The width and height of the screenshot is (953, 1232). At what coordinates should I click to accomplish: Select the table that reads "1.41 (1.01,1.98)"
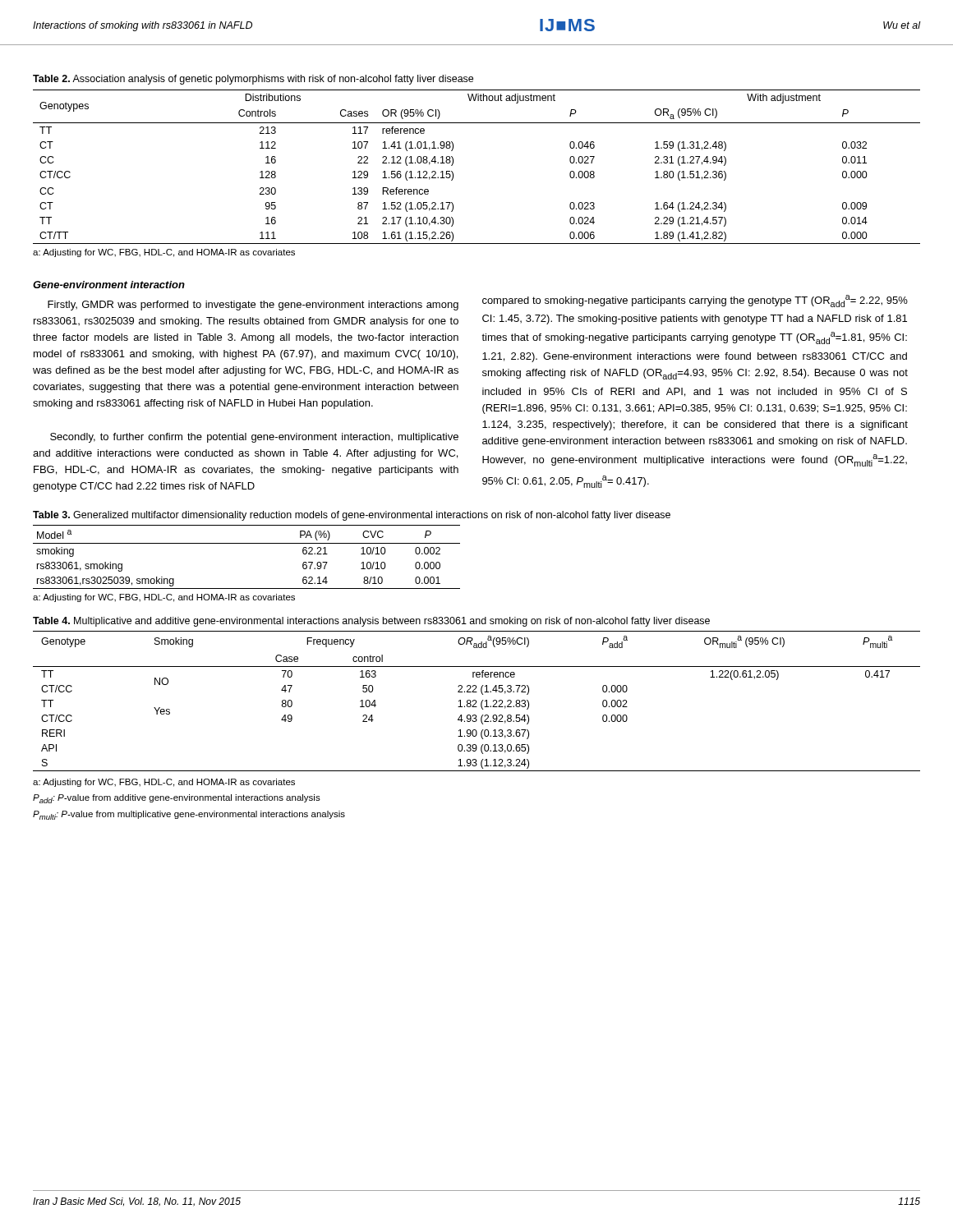pyautogui.click(x=476, y=167)
